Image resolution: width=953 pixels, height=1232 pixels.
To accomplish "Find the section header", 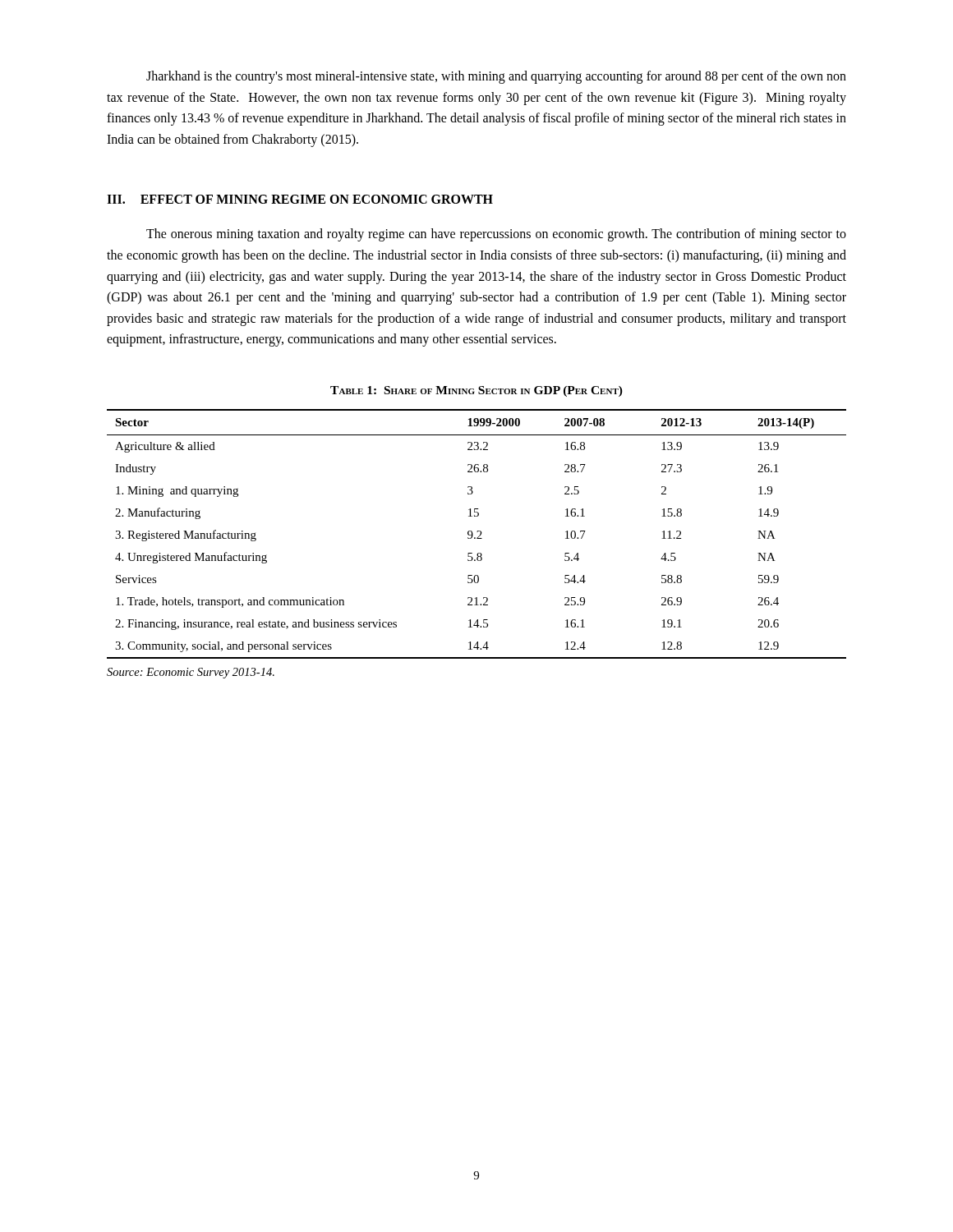I will (300, 200).
